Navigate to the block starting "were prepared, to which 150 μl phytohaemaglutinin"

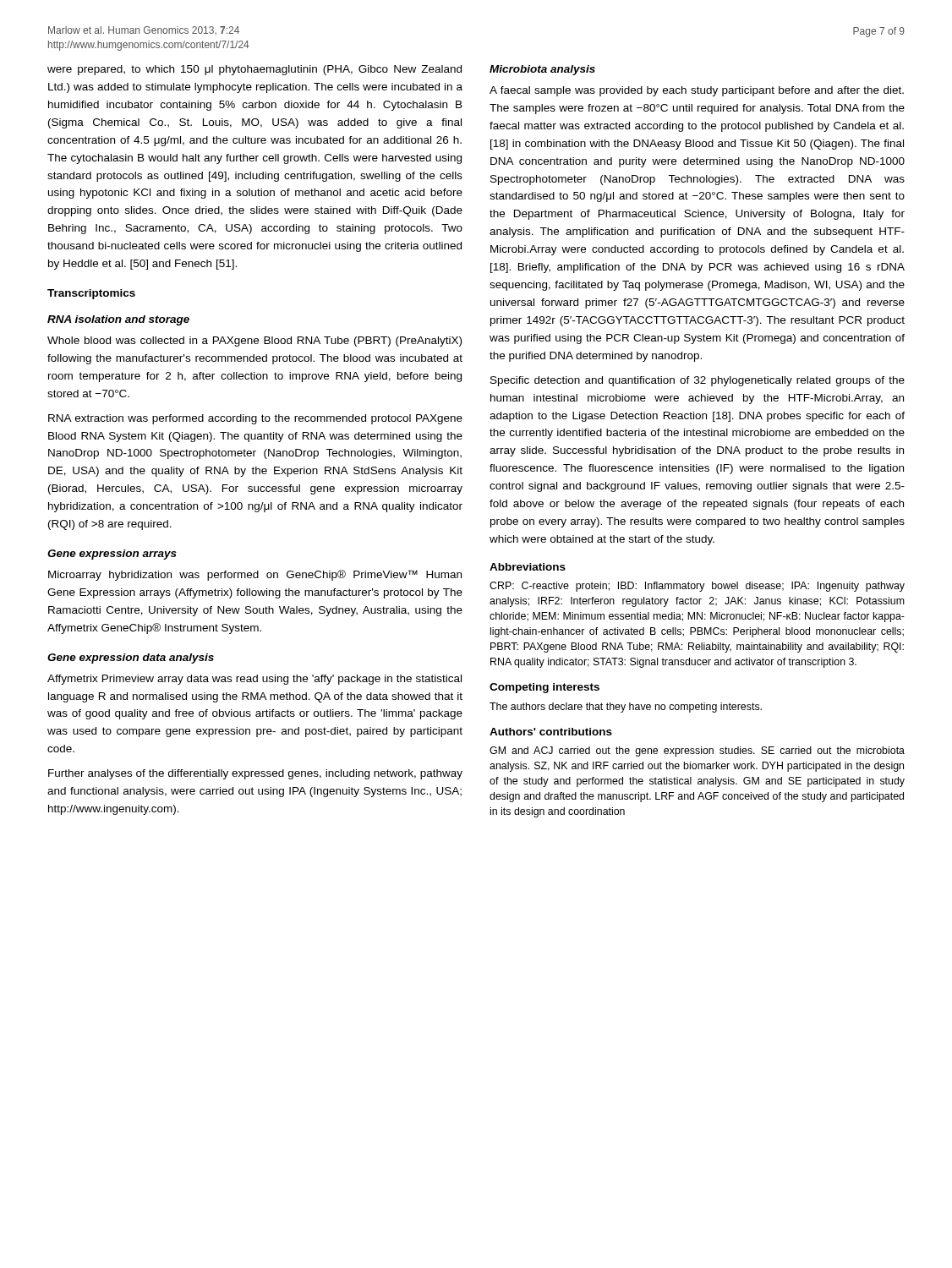(255, 167)
